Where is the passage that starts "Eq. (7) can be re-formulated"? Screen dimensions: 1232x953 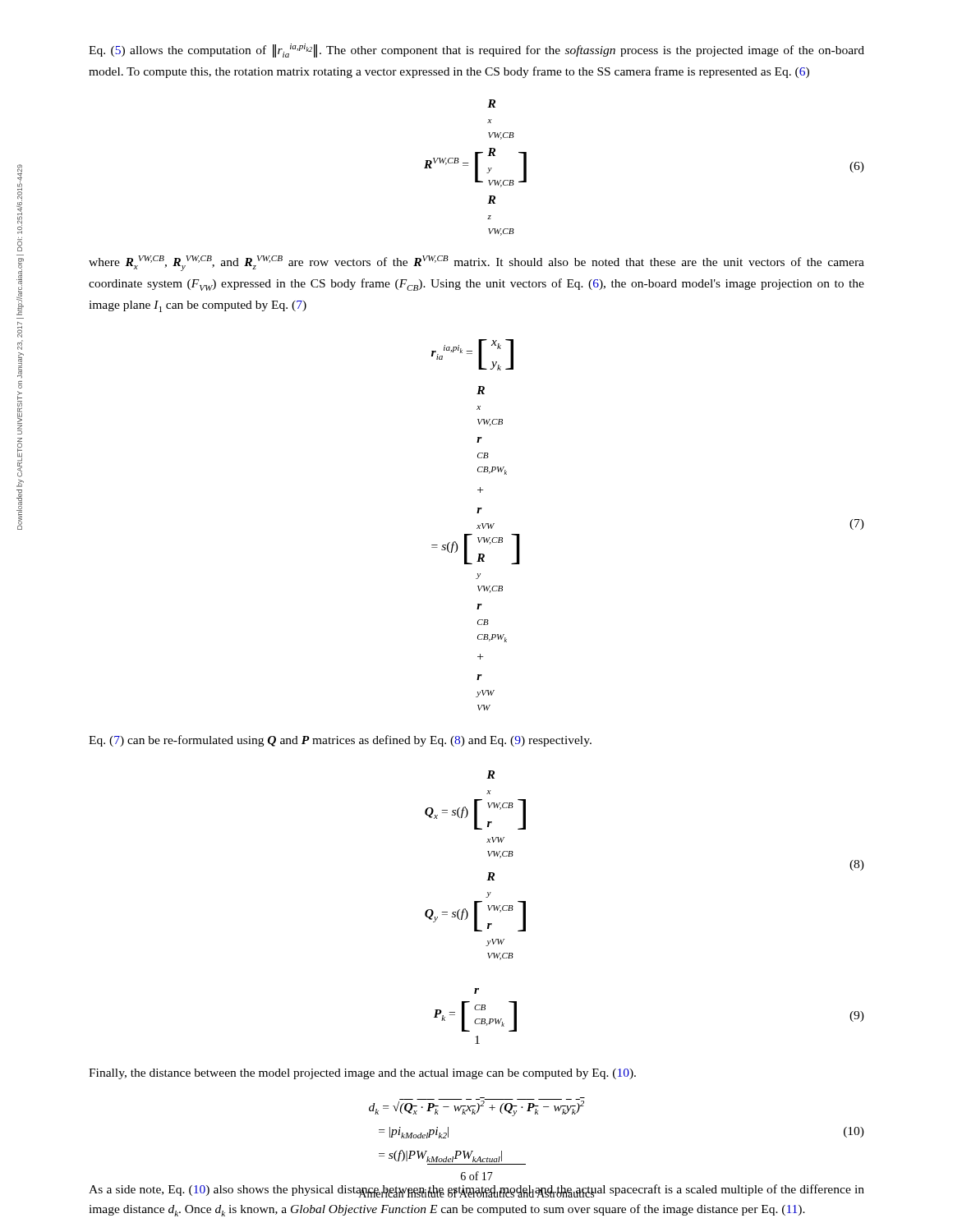coord(340,740)
